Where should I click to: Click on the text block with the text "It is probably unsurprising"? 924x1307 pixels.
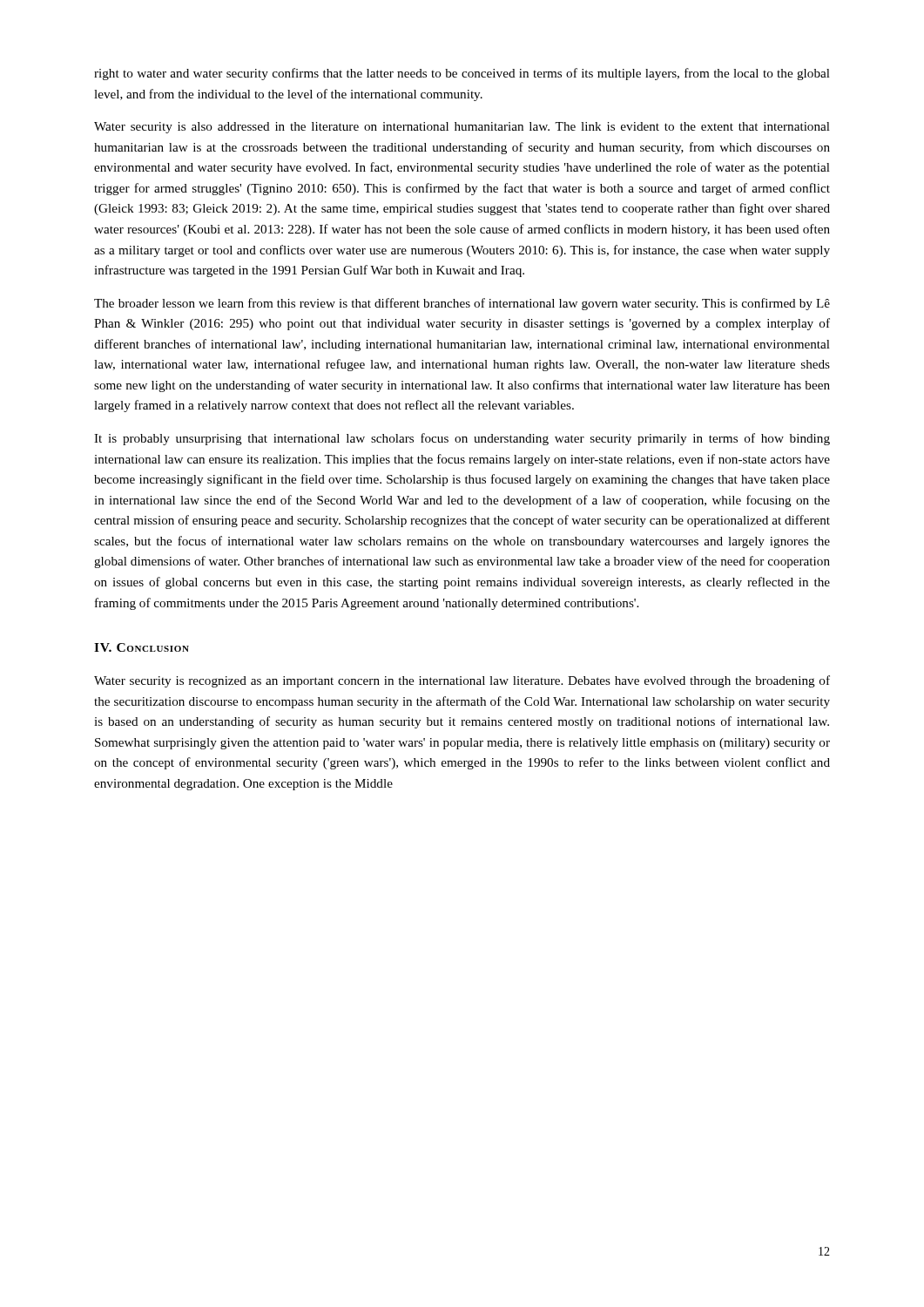(x=462, y=520)
